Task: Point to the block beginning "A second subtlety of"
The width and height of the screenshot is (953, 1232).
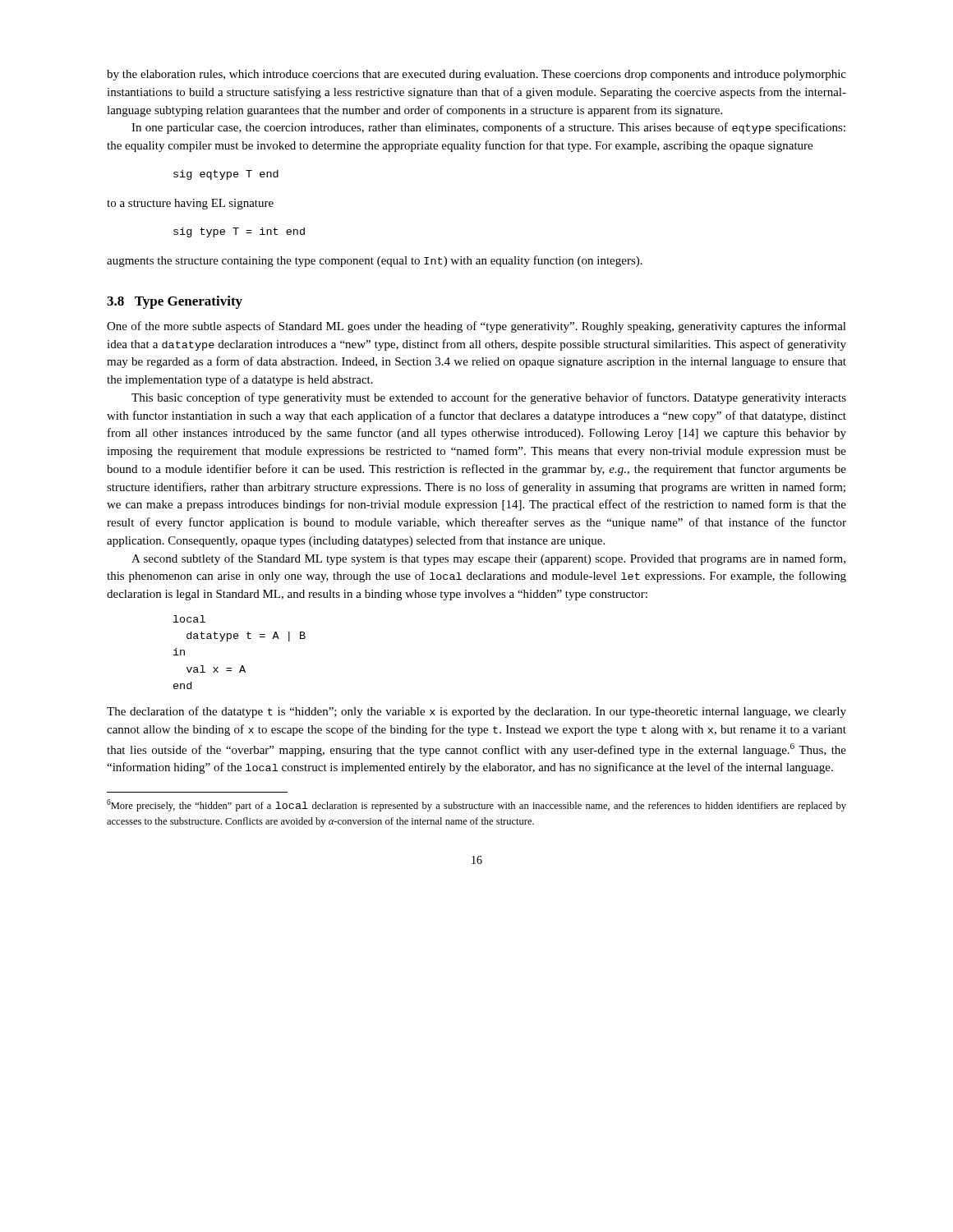Action: coord(476,577)
